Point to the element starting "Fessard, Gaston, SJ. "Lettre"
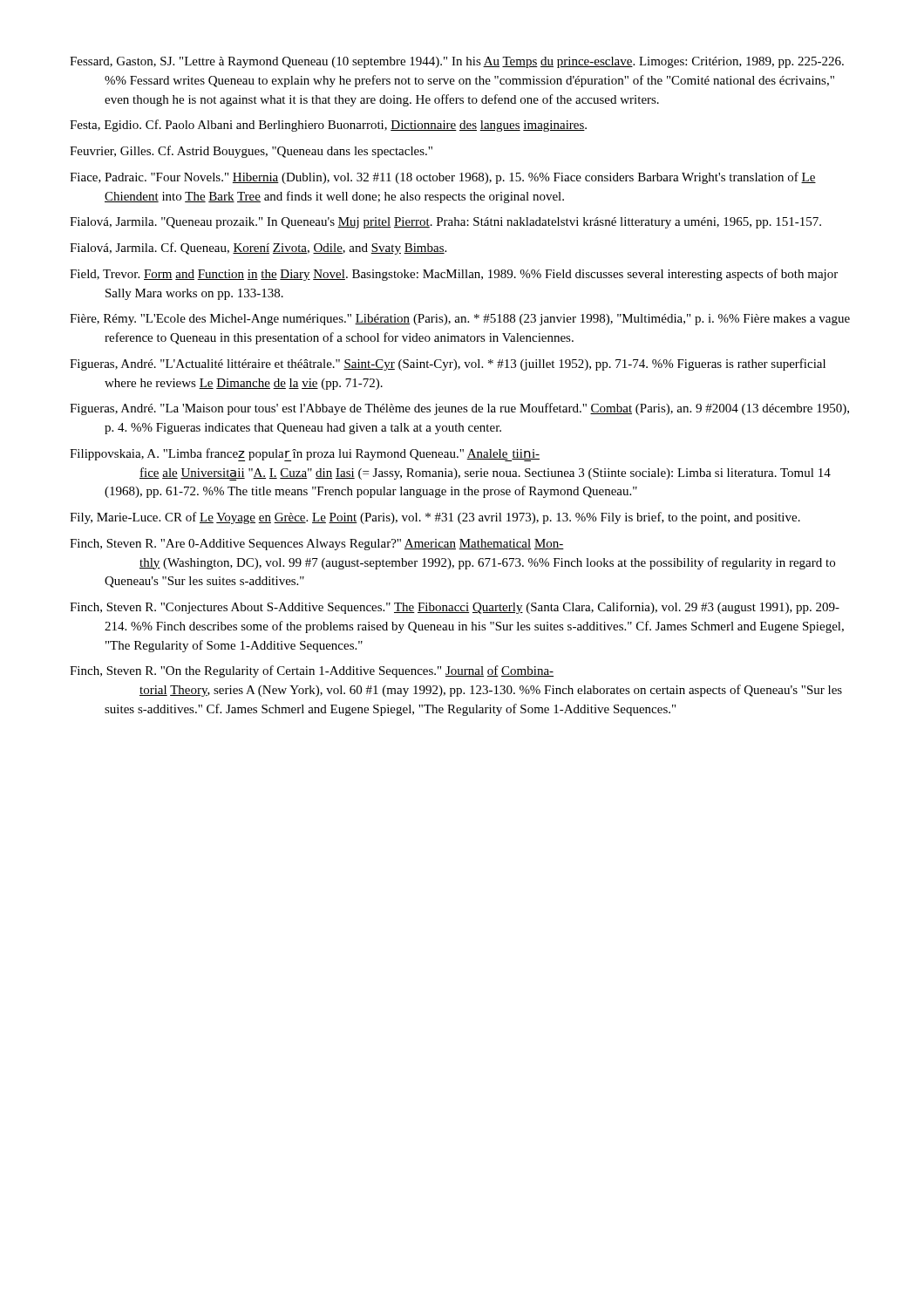924x1308 pixels. pyautogui.click(x=457, y=80)
